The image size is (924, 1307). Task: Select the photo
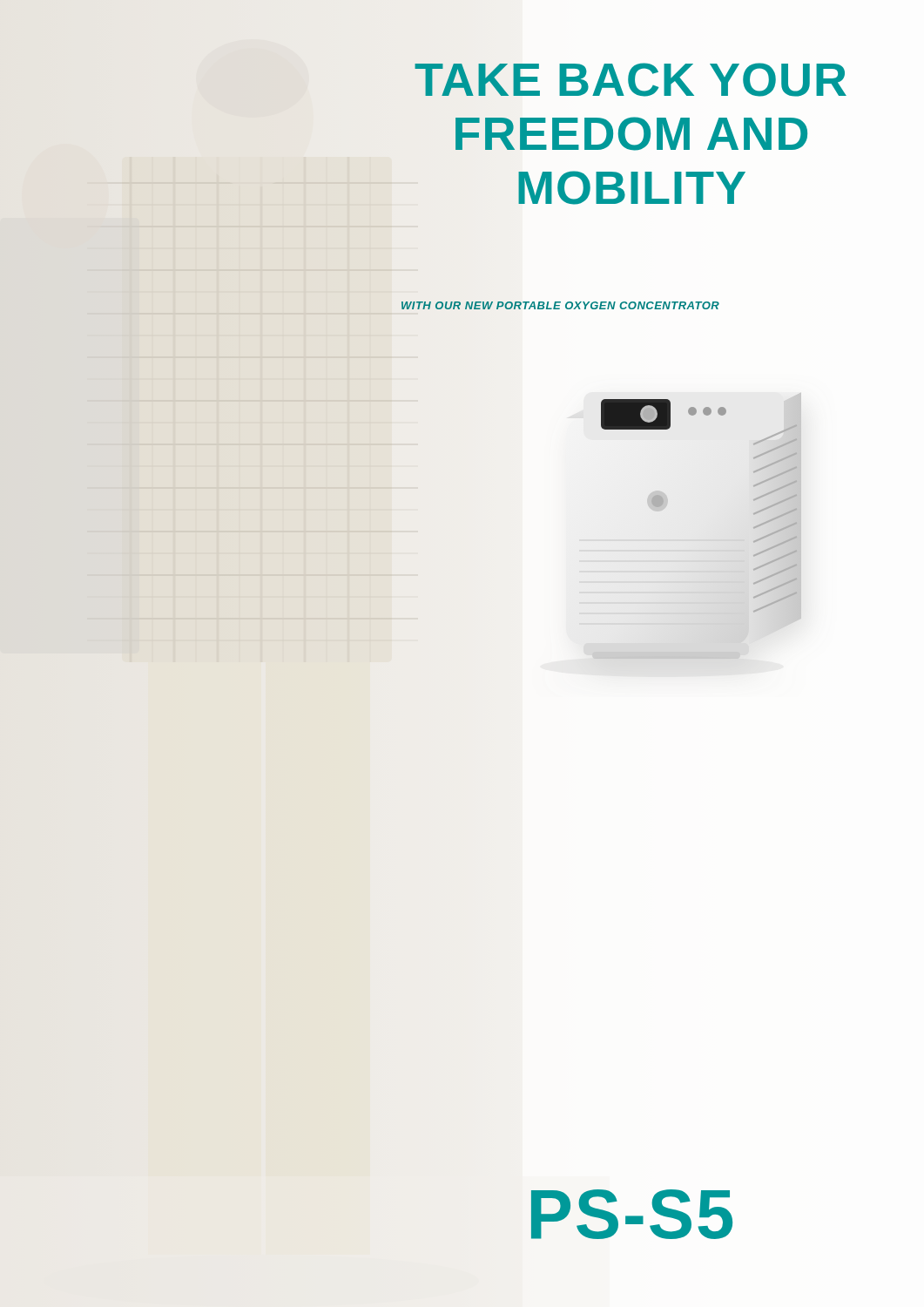click(684, 531)
